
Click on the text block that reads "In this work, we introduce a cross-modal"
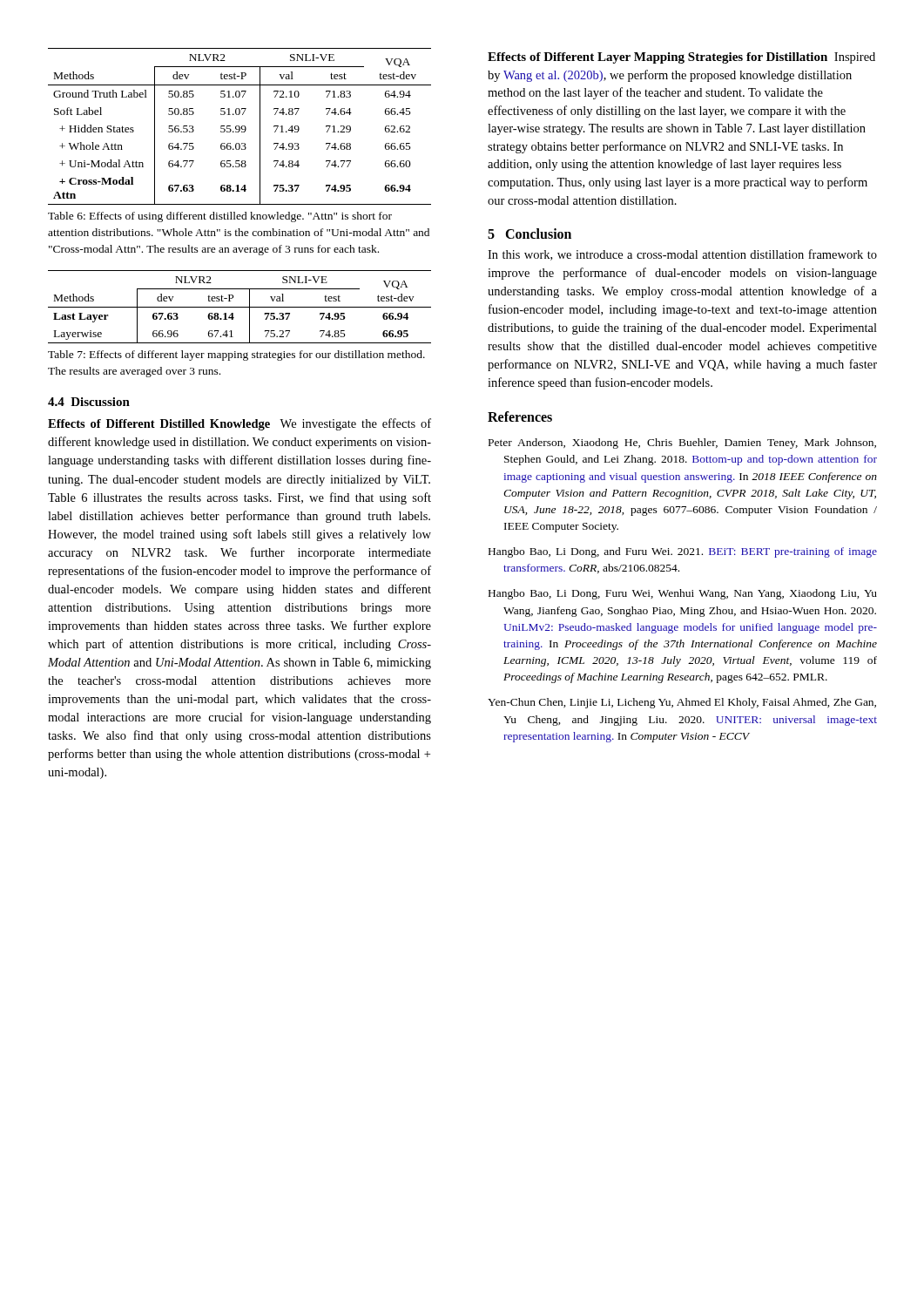(x=682, y=319)
